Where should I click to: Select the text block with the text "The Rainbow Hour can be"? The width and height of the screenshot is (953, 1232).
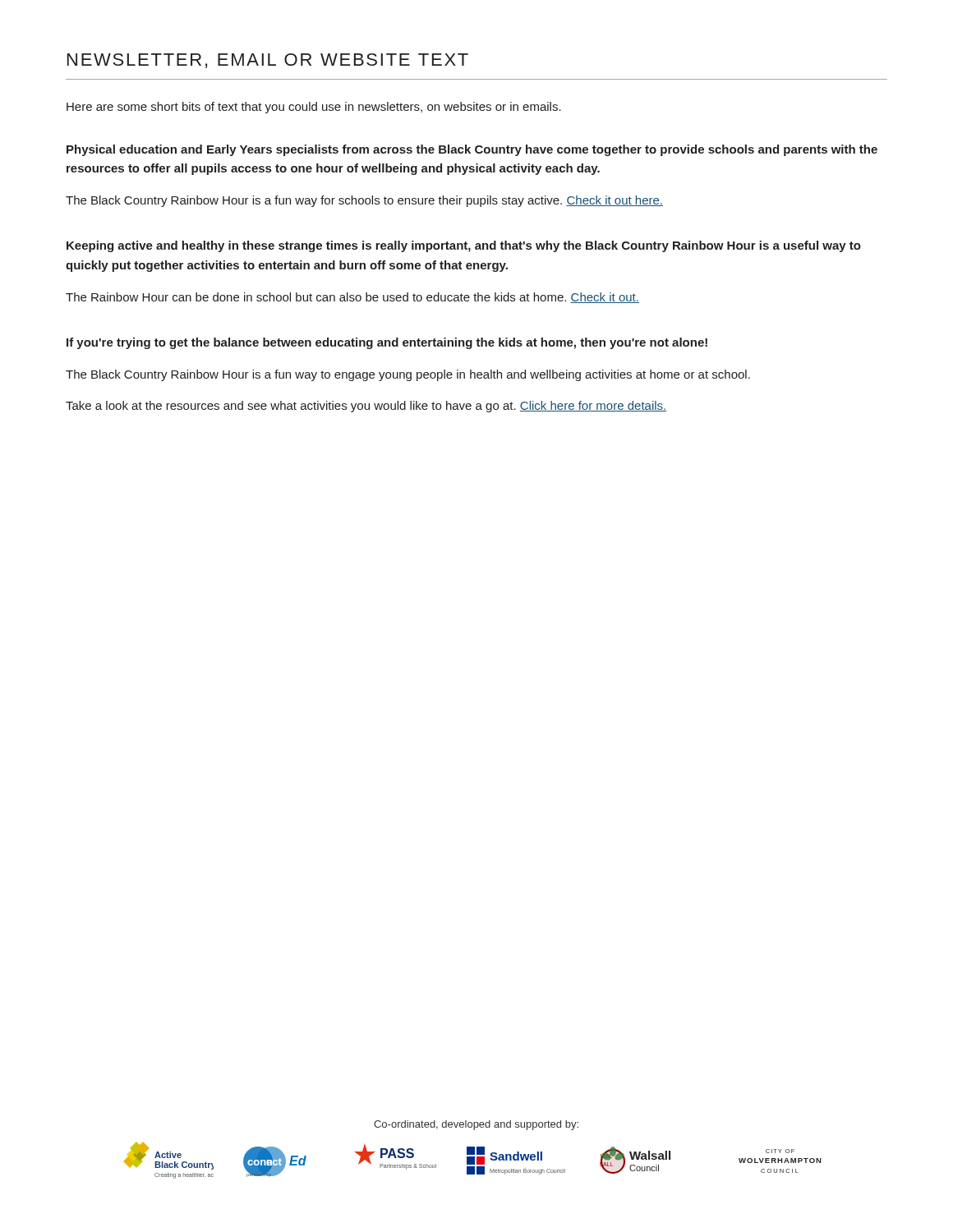click(x=352, y=297)
